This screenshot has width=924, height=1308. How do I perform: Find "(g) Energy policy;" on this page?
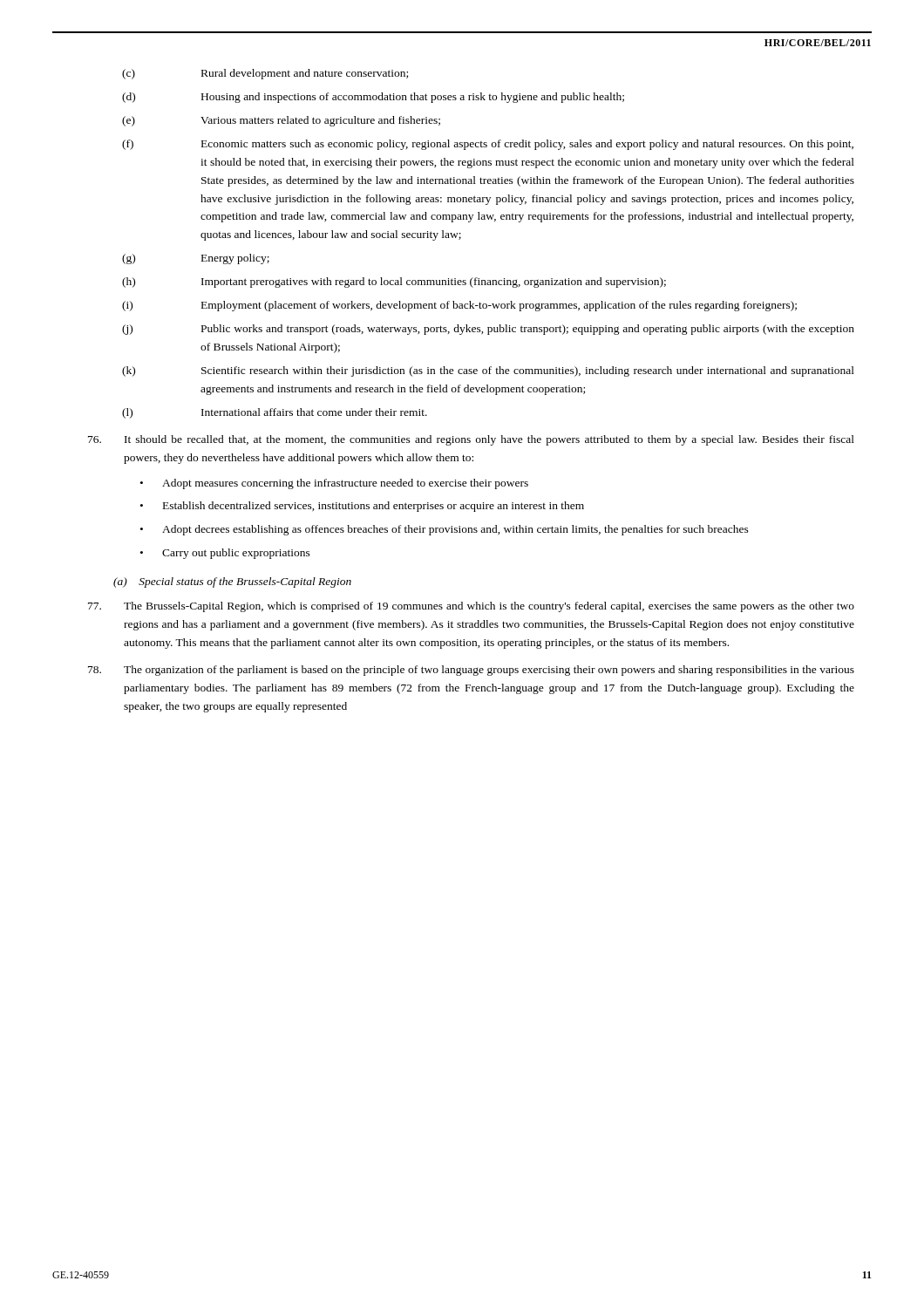click(128, 259)
